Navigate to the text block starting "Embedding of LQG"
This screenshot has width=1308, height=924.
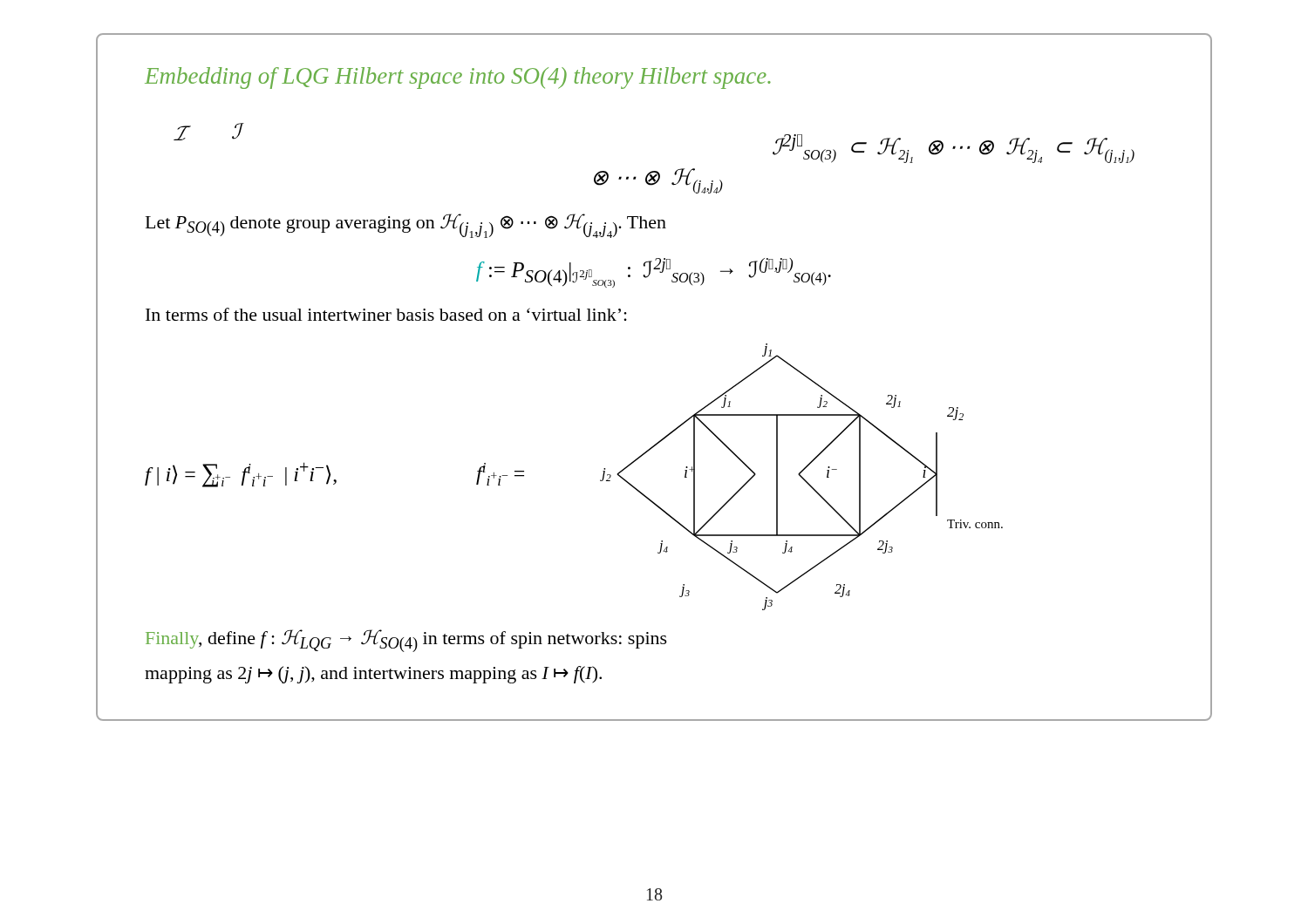(x=459, y=76)
